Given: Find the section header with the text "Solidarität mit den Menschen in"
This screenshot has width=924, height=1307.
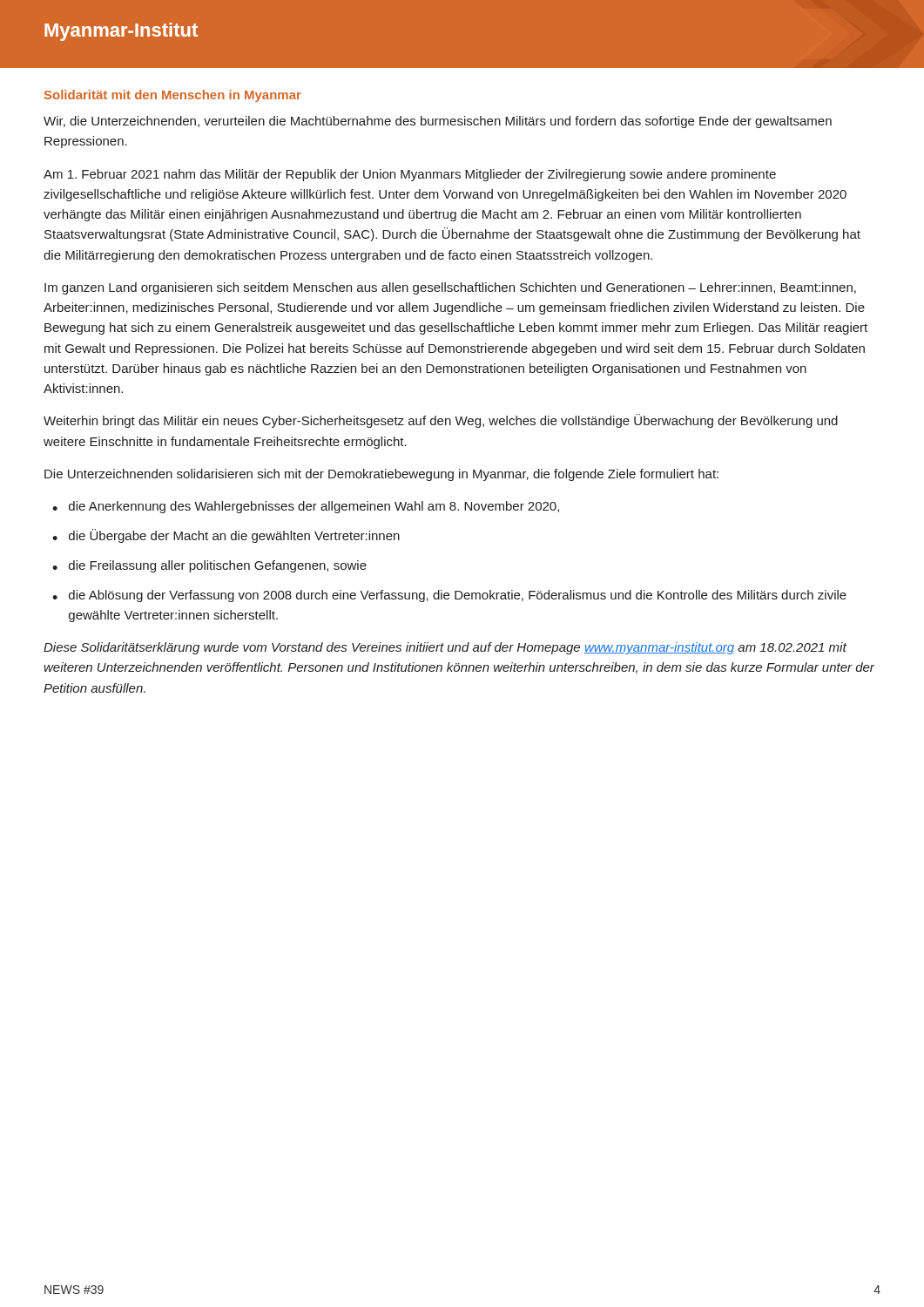Looking at the screenshot, I should 172,95.
